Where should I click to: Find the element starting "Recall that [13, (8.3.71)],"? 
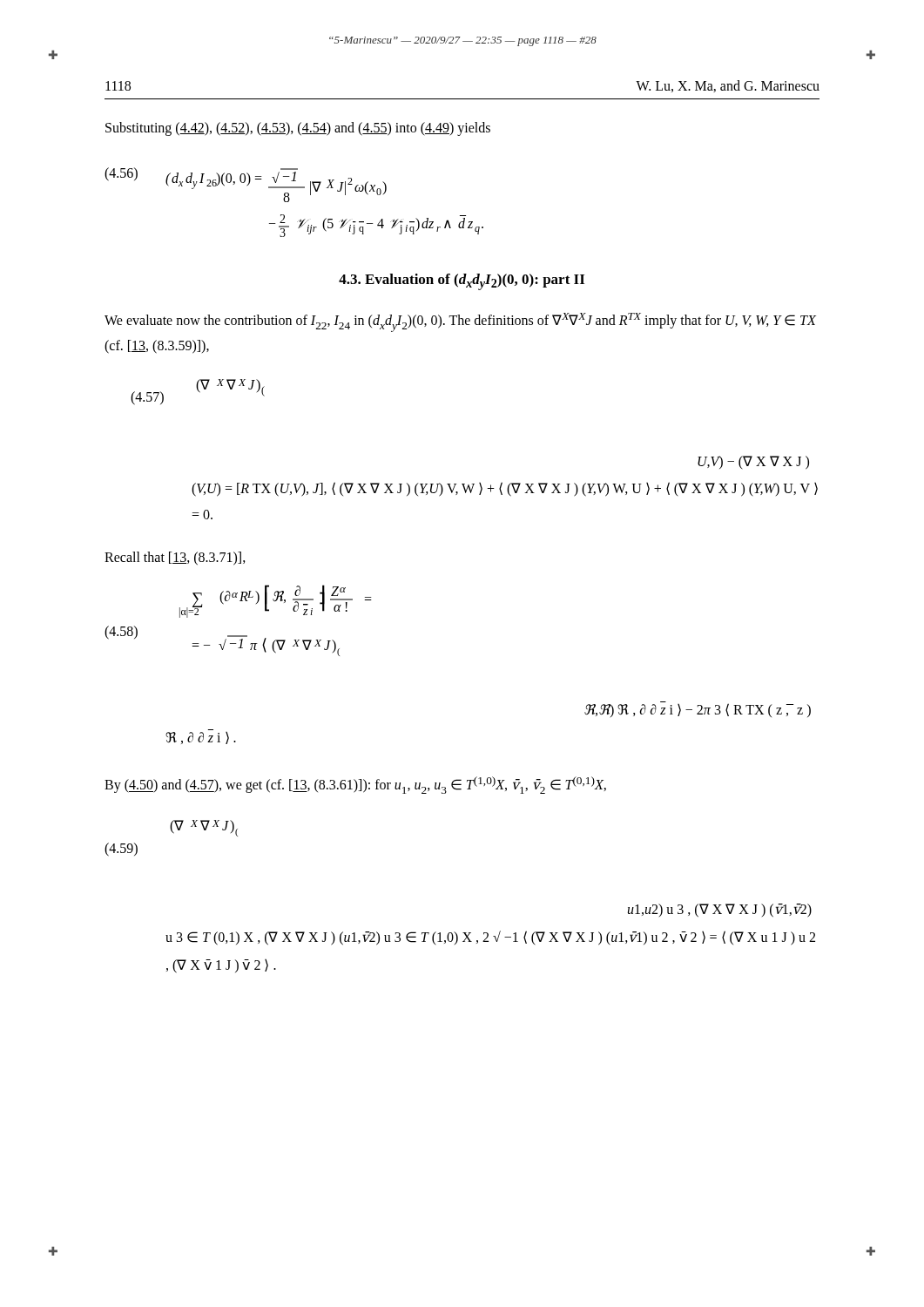pos(175,557)
